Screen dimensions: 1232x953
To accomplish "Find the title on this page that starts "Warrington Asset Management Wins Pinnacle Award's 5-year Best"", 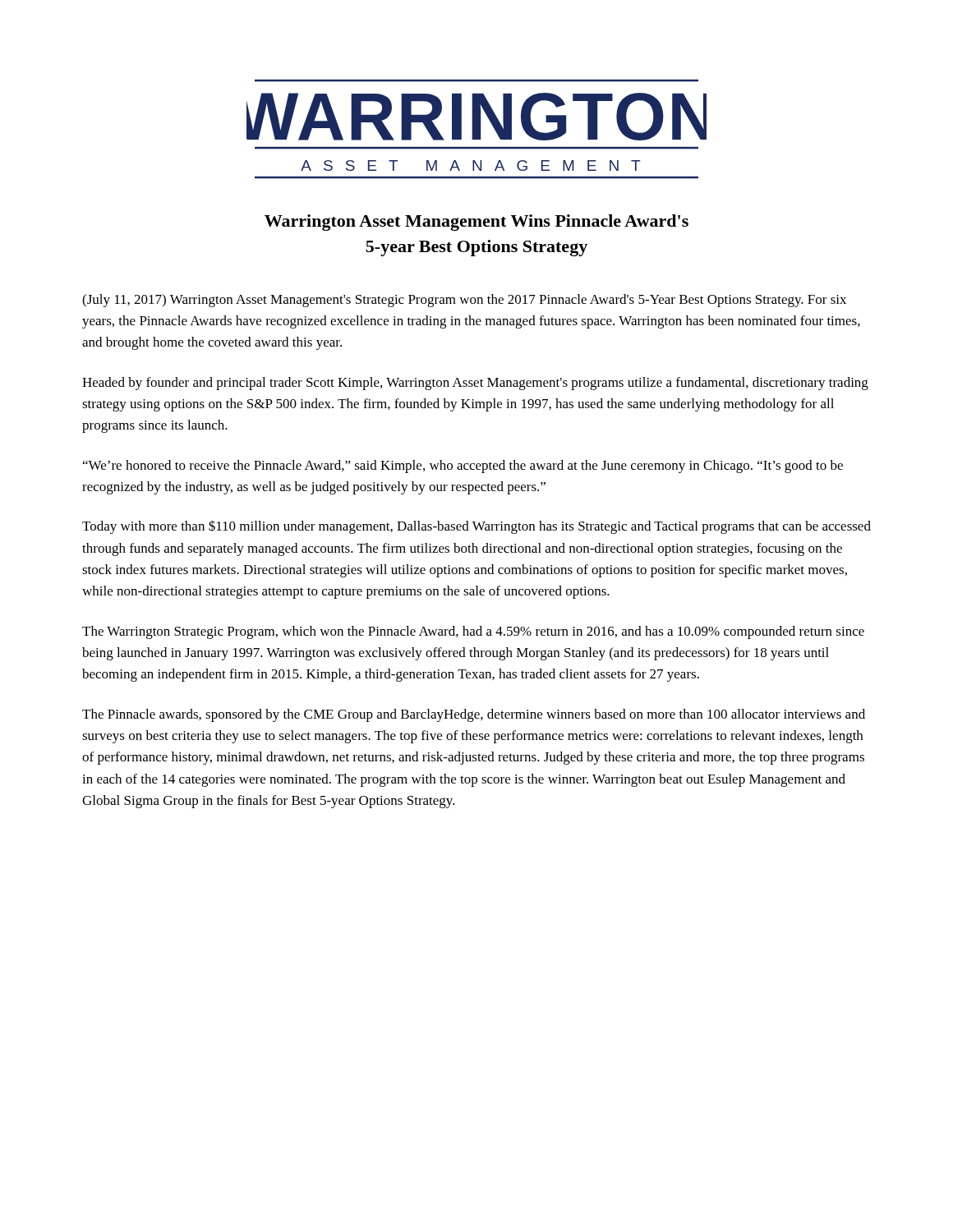I will [x=476, y=234].
